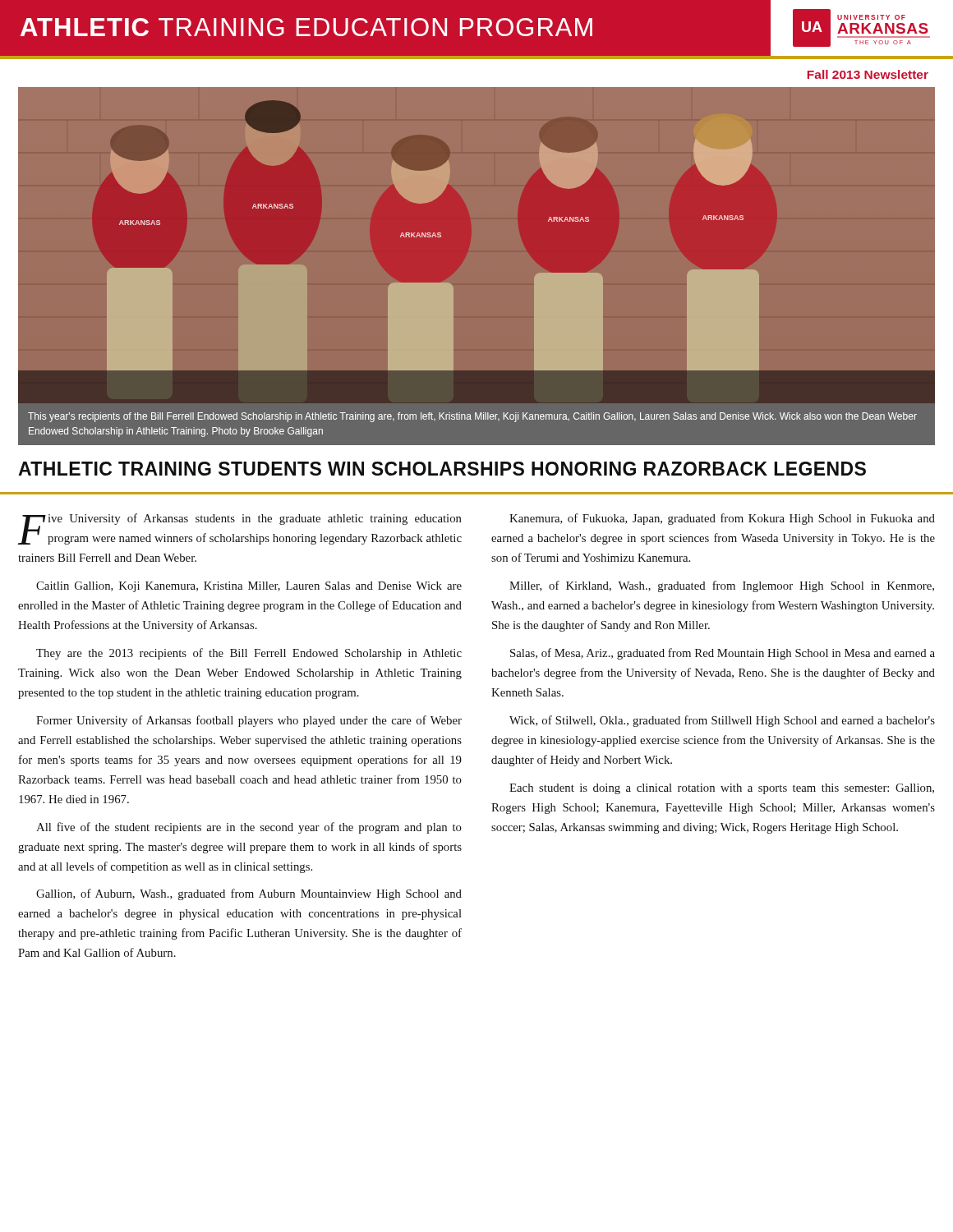Viewport: 953px width, 1232px height.
Task: Click on the element starting "This year's recipients of"
Action: click(472, 424)
